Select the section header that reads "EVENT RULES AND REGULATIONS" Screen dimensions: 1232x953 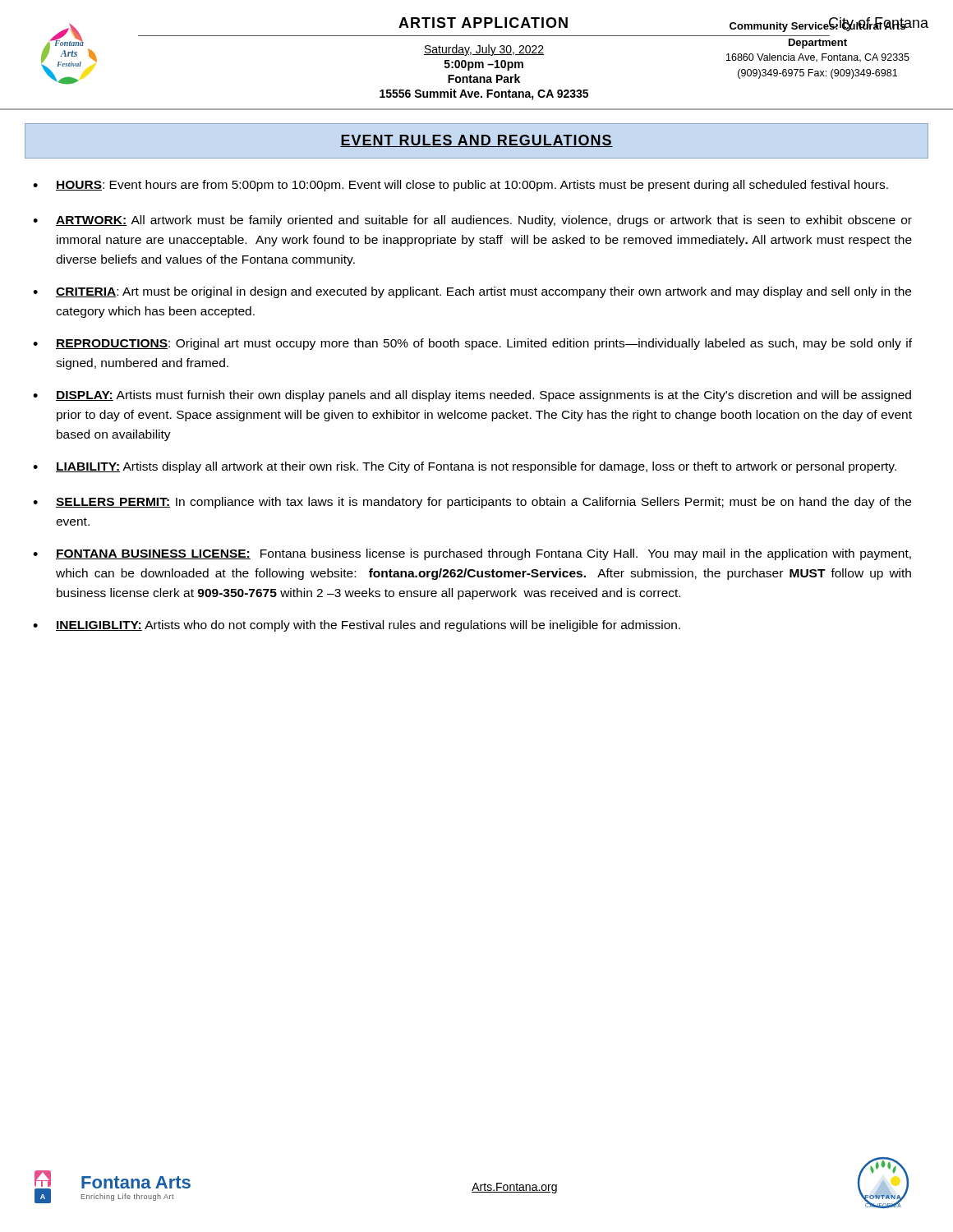pos(476,140)
